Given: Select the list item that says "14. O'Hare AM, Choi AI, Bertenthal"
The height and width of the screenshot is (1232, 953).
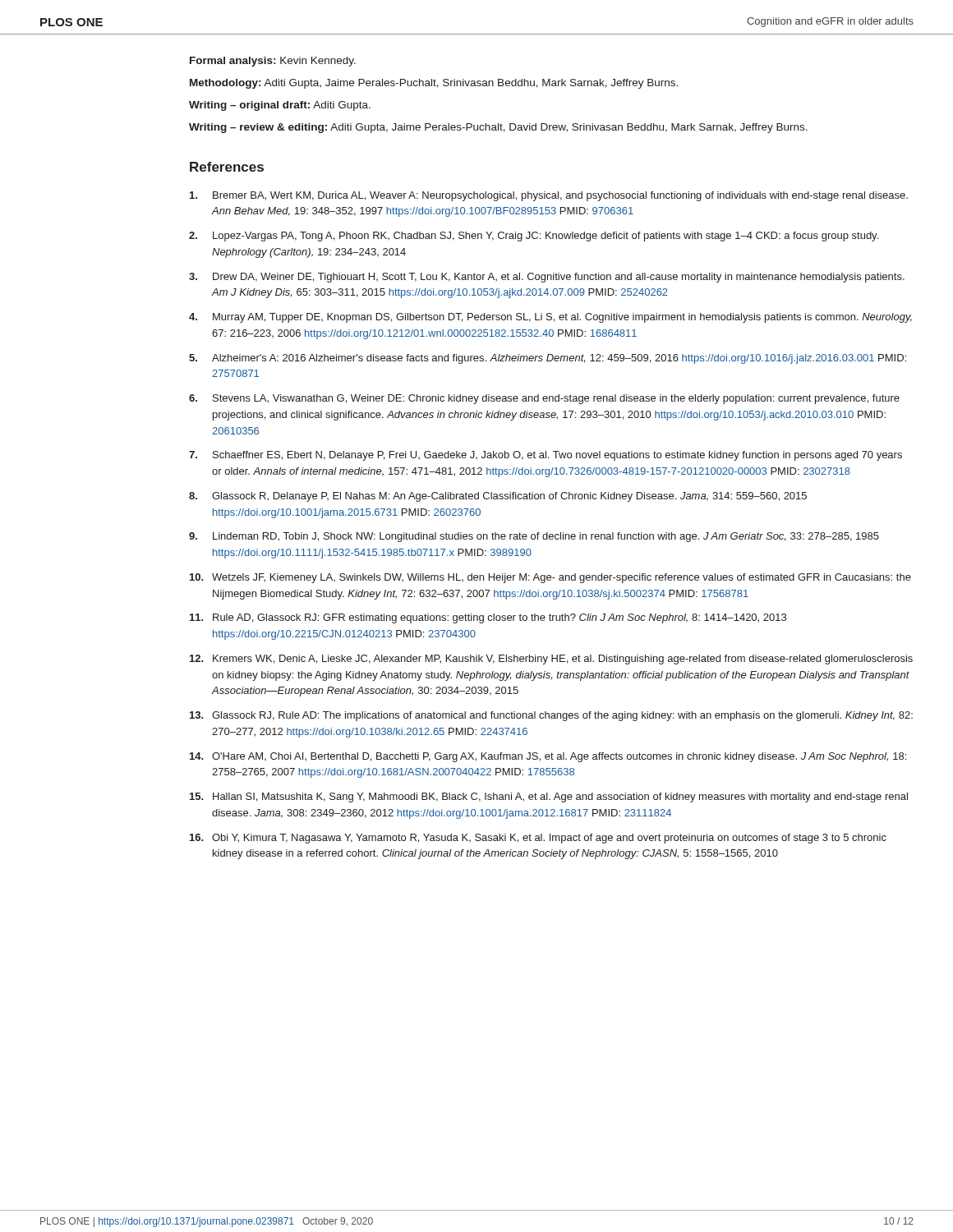Looking at the screenshot, I should [x=551, y=764].
